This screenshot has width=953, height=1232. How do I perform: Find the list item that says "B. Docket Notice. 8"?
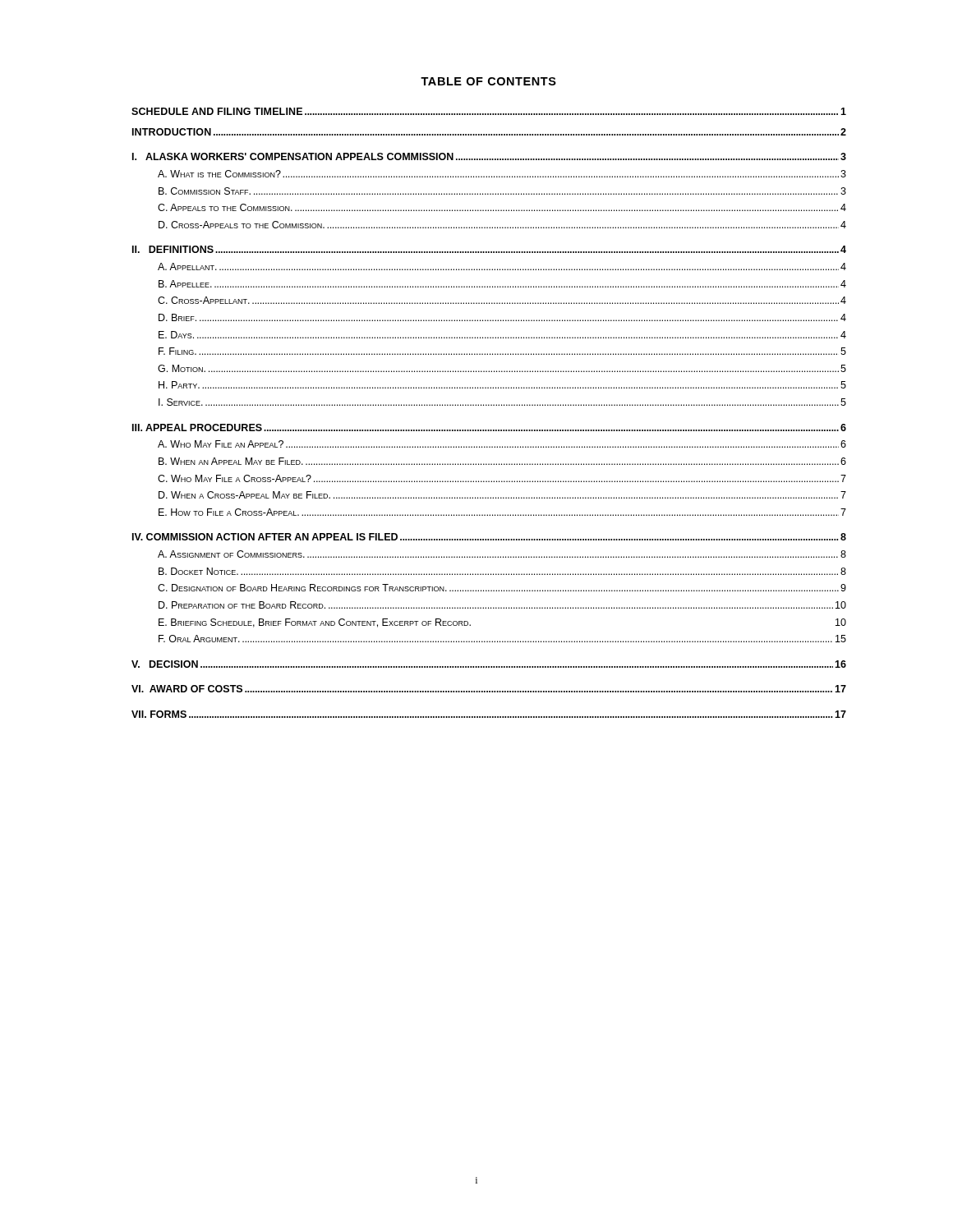(x=502, y=572)
